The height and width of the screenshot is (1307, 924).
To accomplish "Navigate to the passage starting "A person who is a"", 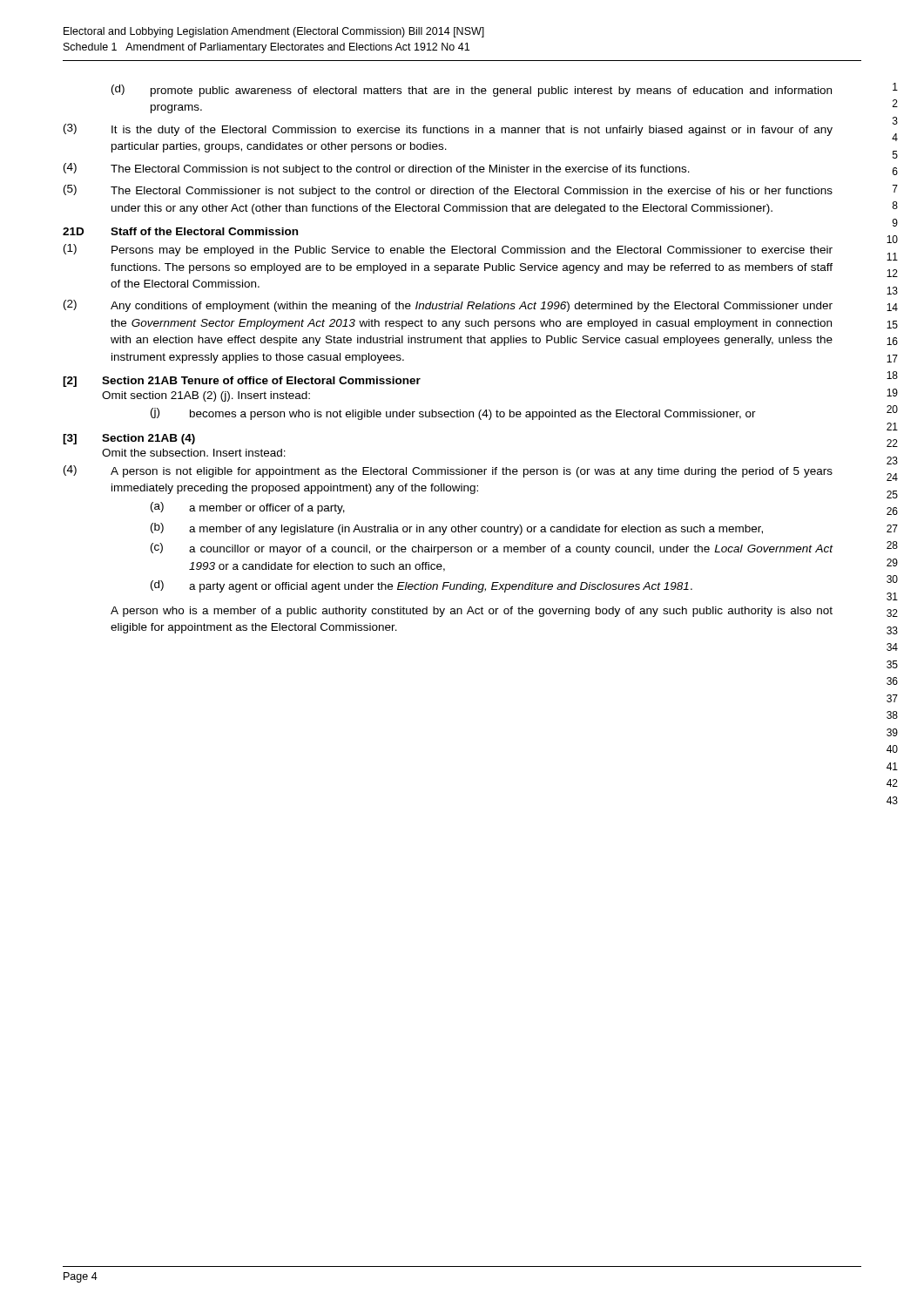I will (x=448, y=619).
